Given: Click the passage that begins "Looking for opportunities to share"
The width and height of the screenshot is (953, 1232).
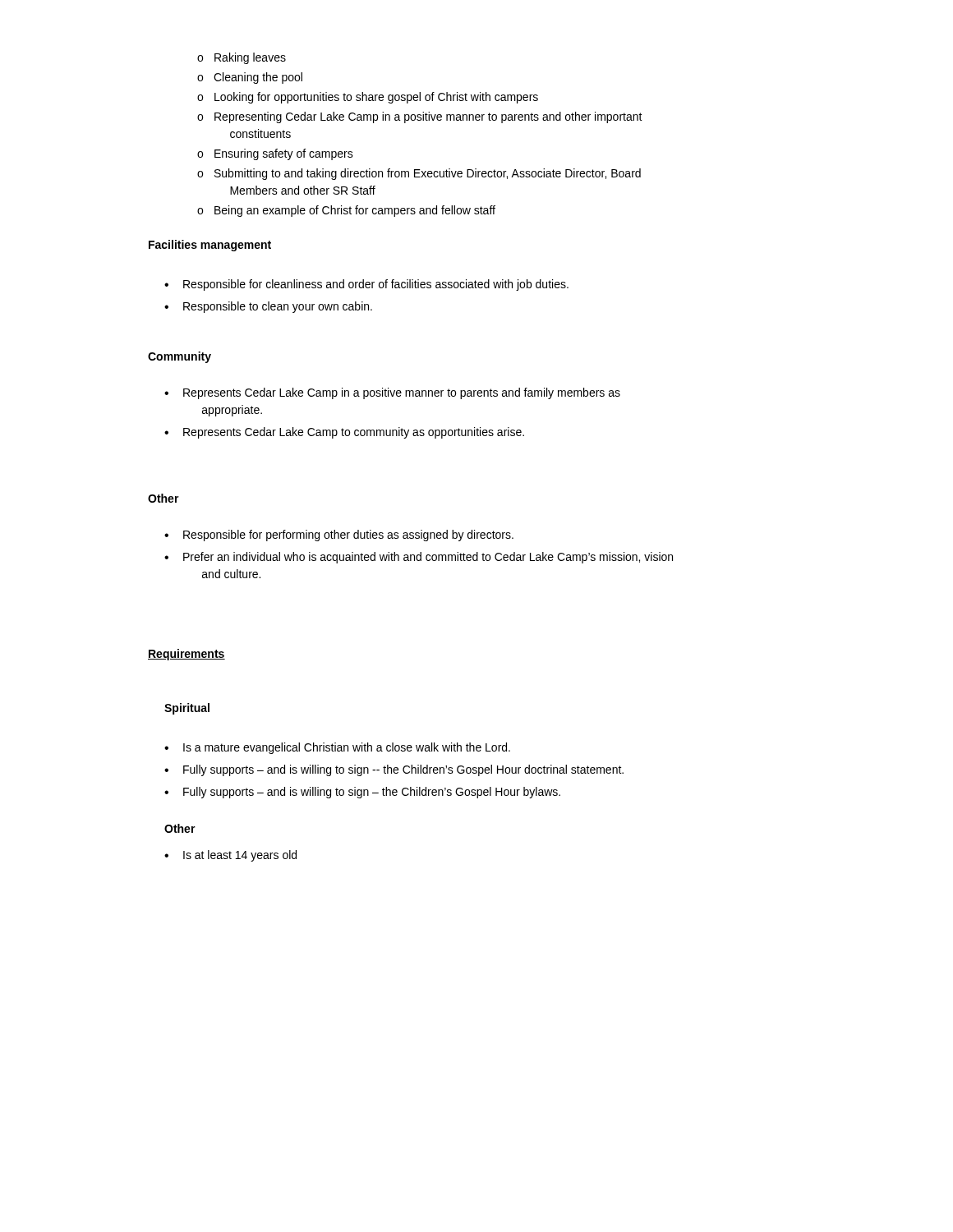Looking at the screenshot, I should point(526,97).
